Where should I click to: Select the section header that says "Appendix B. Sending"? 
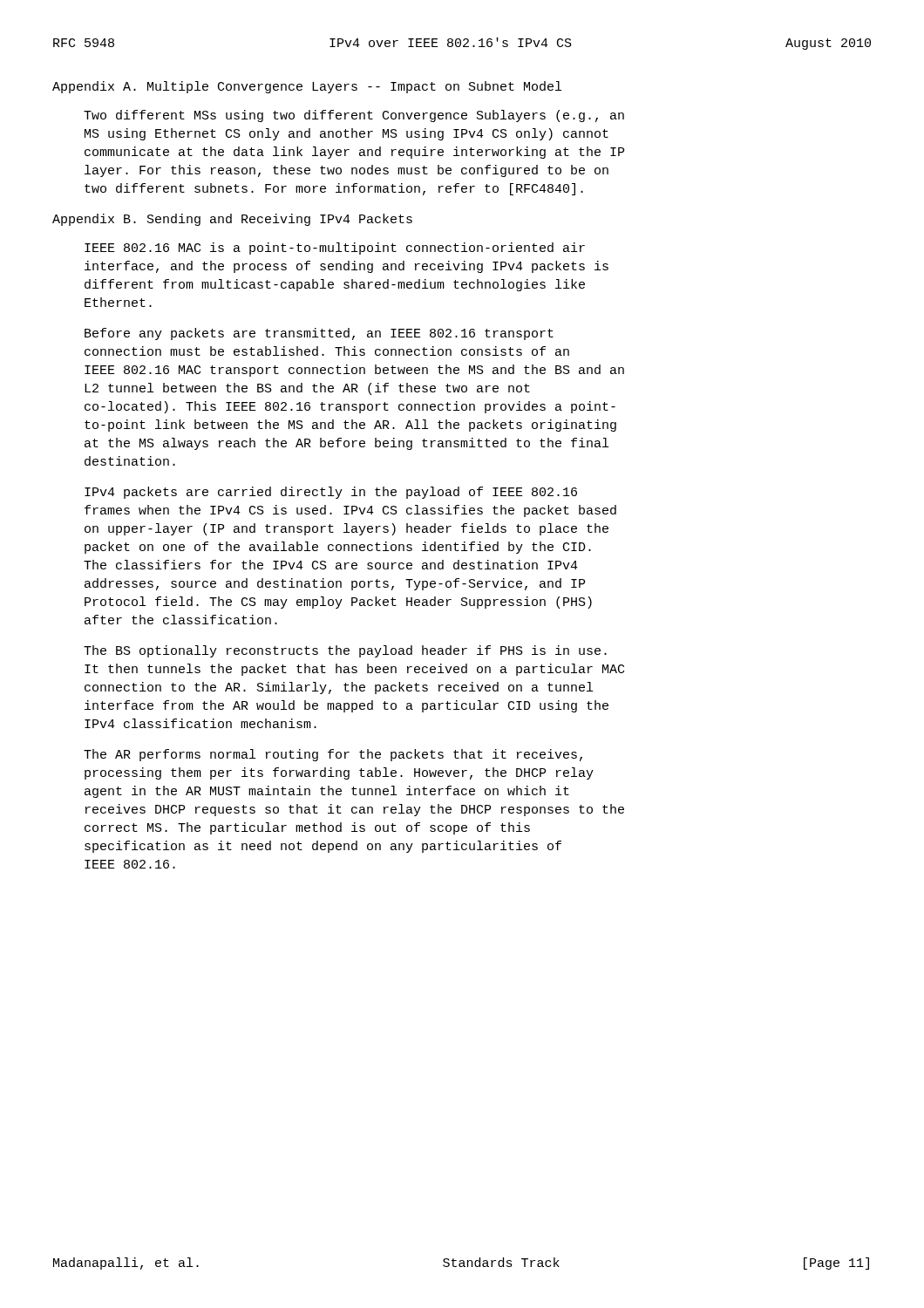(233, 220)
